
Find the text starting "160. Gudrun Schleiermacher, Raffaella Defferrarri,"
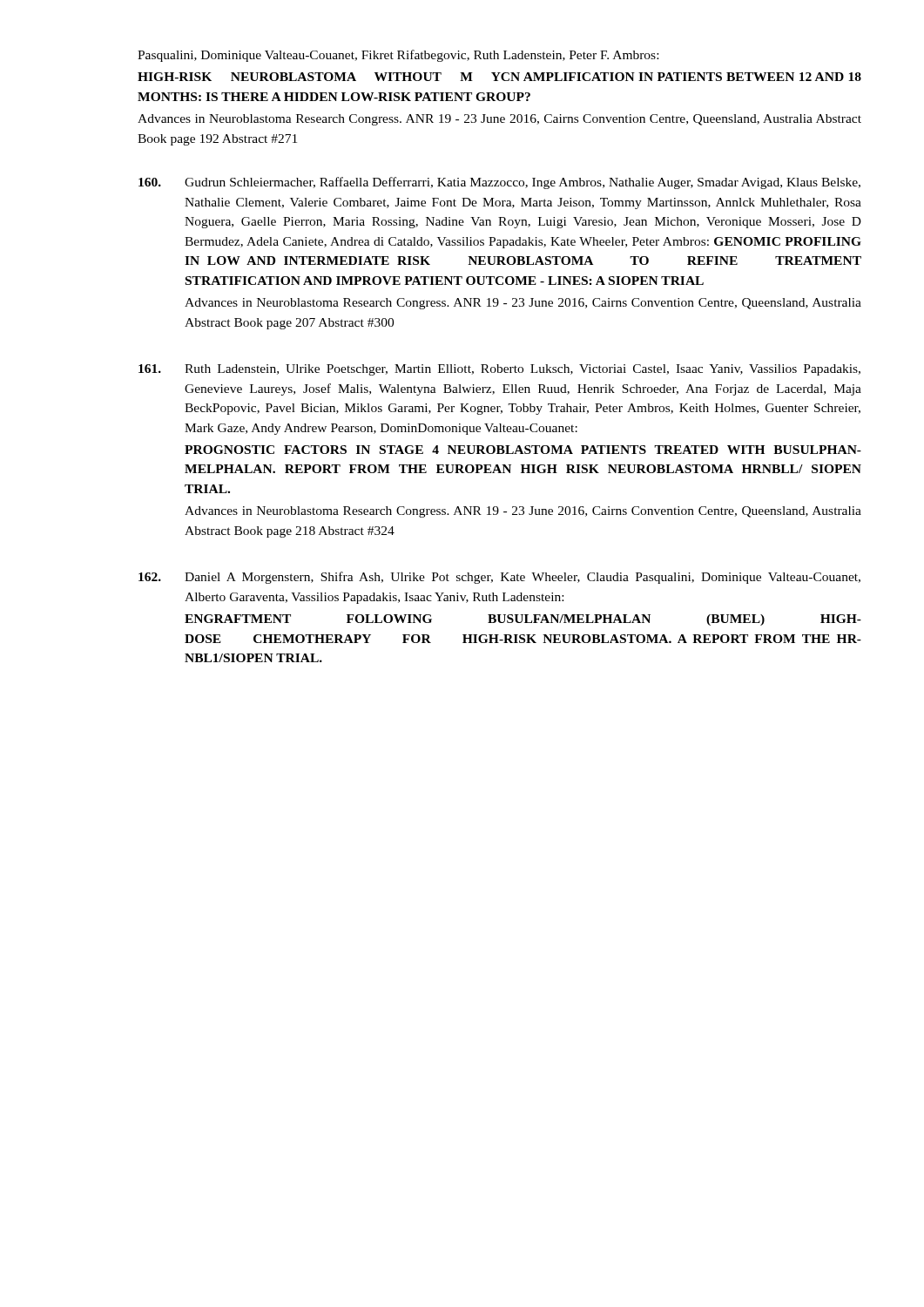coord(499,254)
